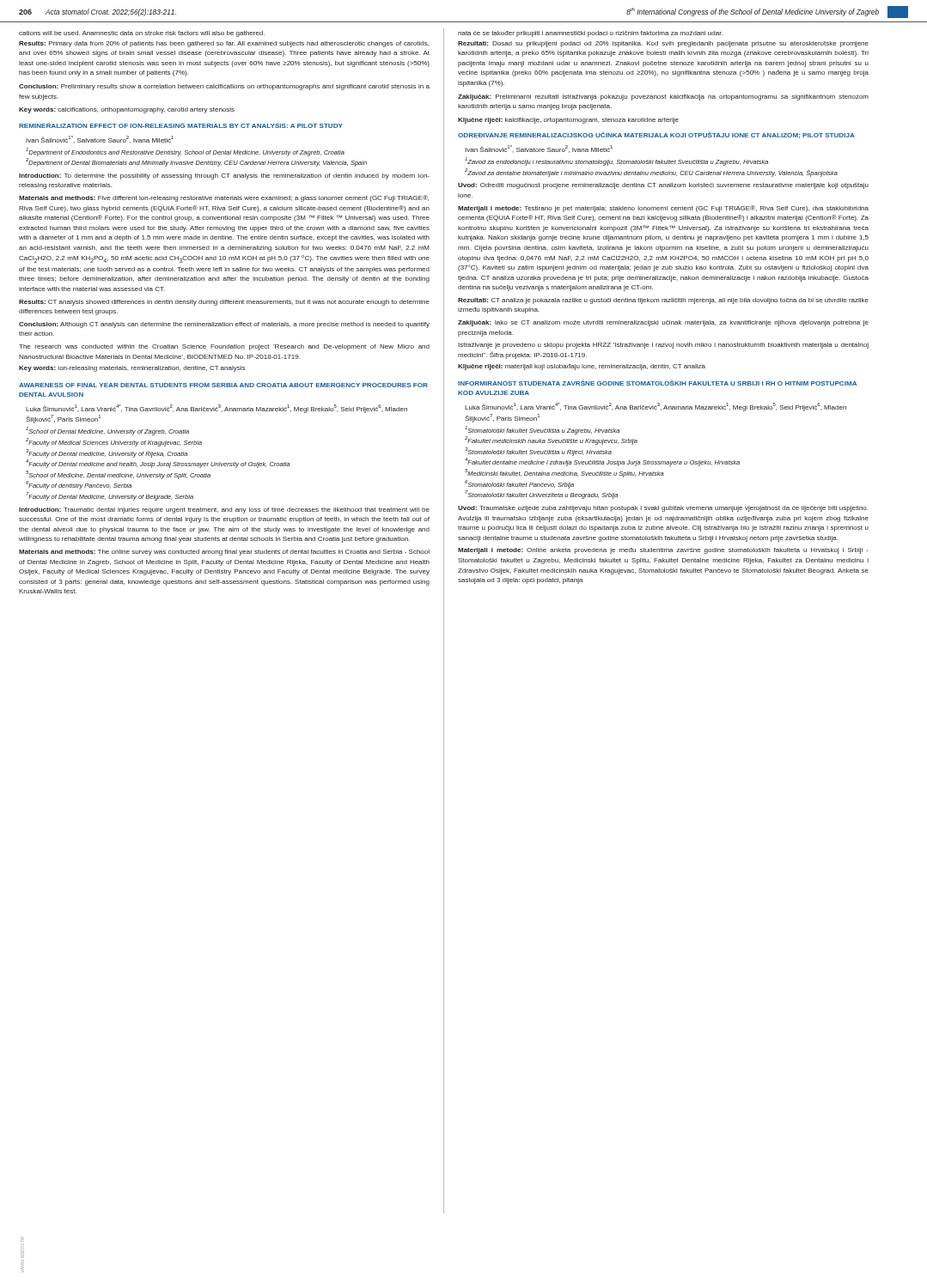Screen dimensions: 1288x927
Task: Locate the text block that says "Materials and methods: Five different ion-releasing"
Action: point(224,243)
